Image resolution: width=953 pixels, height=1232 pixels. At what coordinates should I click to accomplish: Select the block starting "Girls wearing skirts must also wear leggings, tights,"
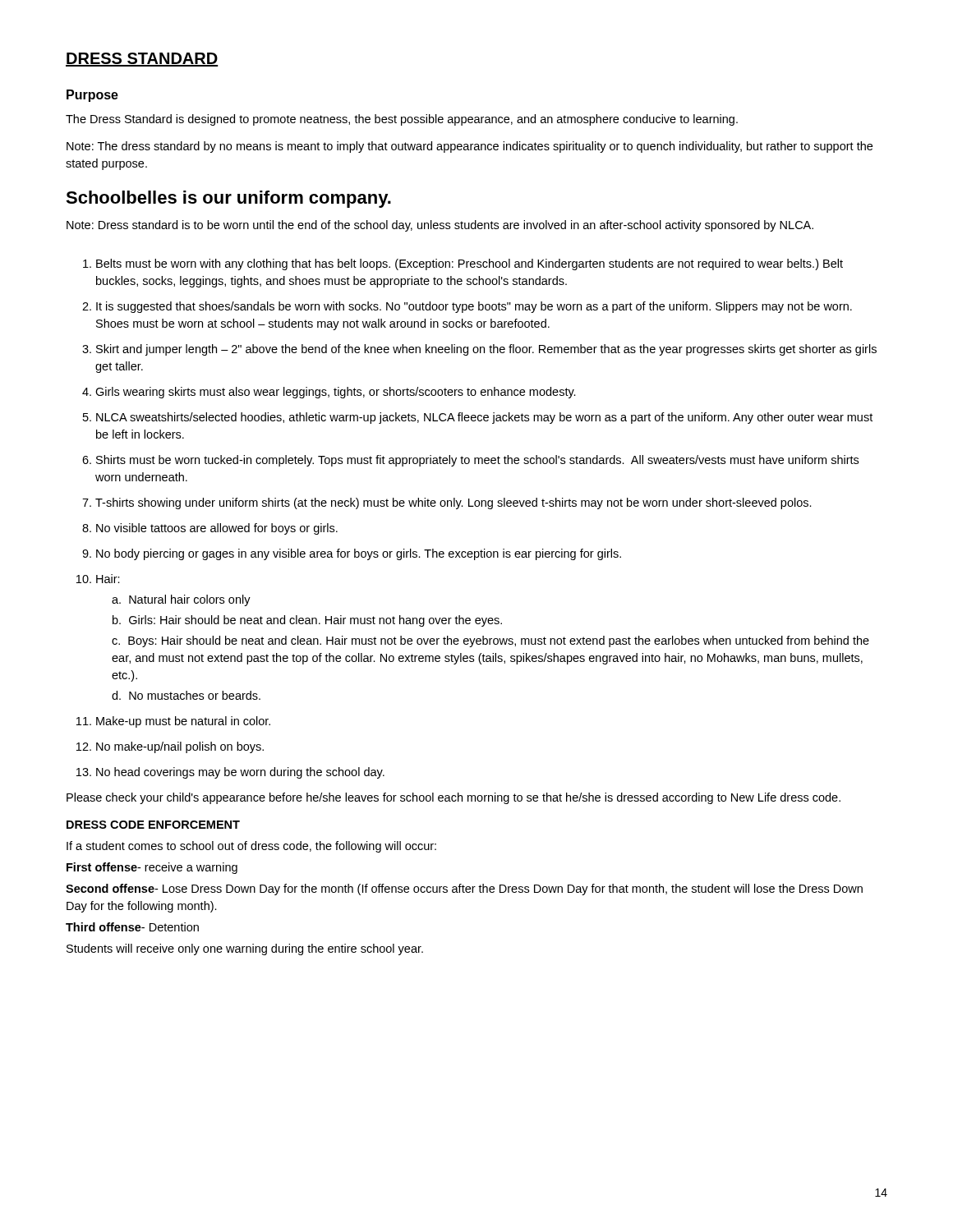click(x=476, y=392)
